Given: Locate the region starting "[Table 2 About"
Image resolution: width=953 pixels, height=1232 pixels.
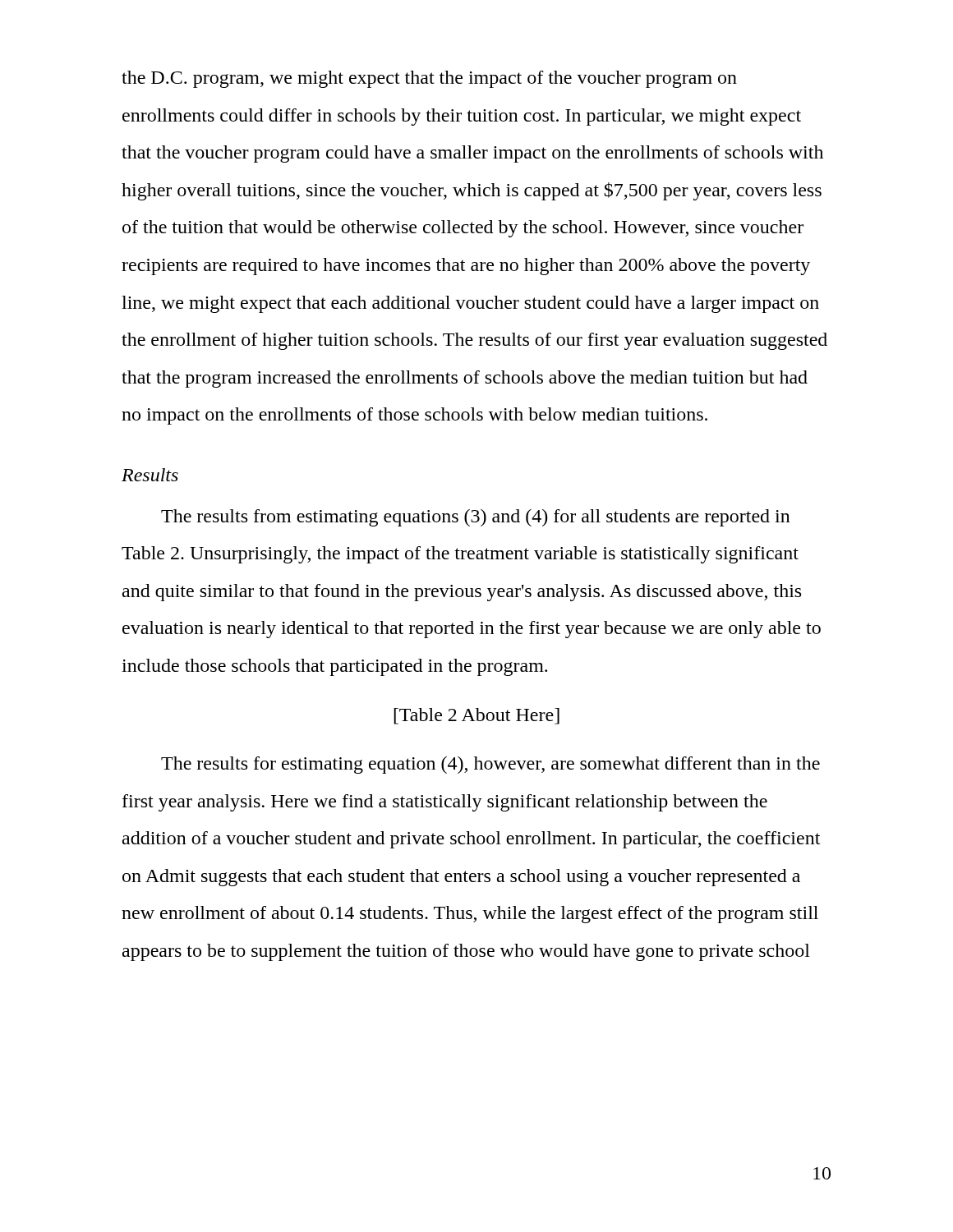Looking at the screenshot, I should click(476, 714).
